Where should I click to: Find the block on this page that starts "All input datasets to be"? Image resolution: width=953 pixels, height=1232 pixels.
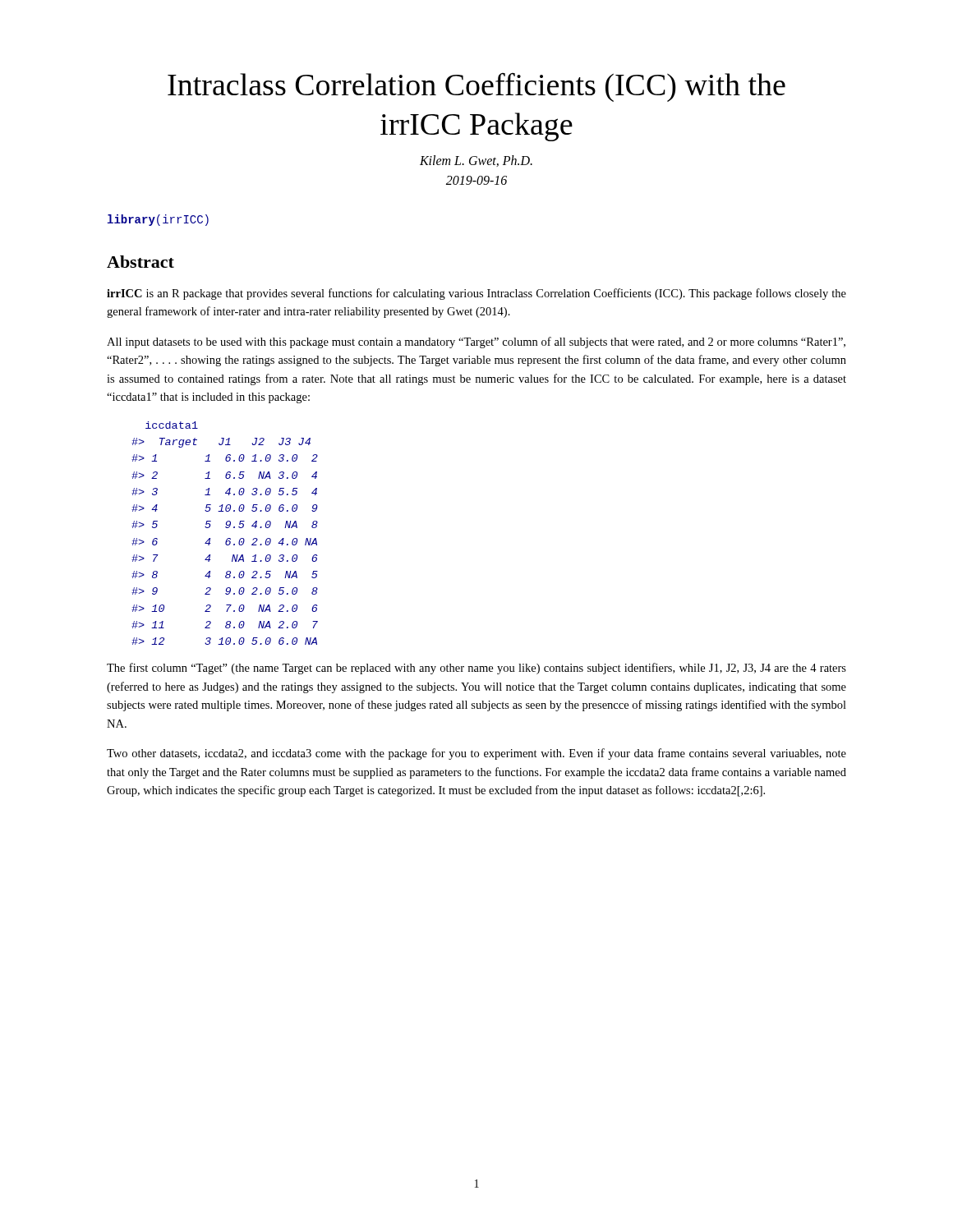pyautogui.click(x=476, y=369)
